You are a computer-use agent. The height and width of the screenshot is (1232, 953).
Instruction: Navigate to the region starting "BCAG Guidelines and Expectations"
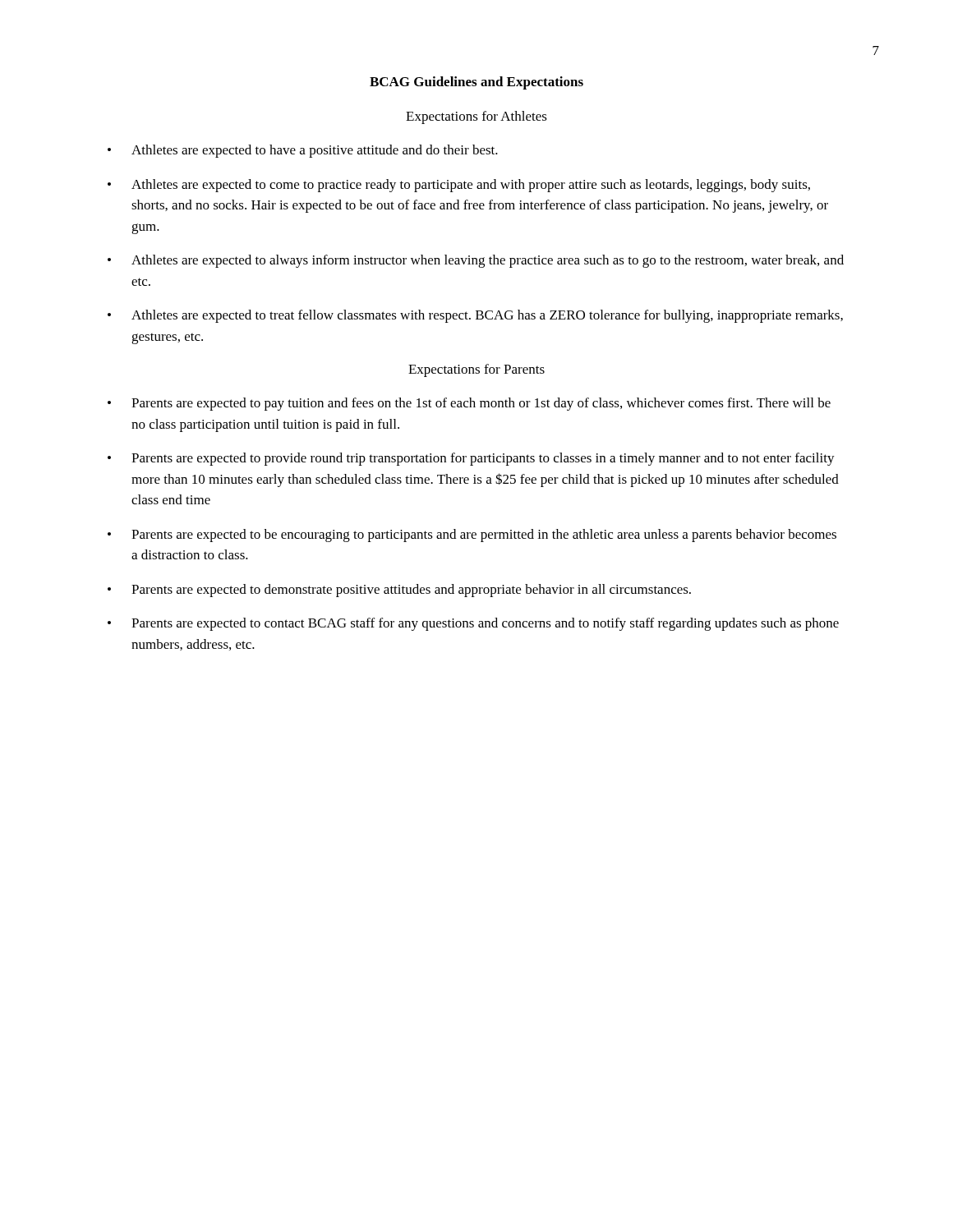pyautogui.click(x=476, y=82)
